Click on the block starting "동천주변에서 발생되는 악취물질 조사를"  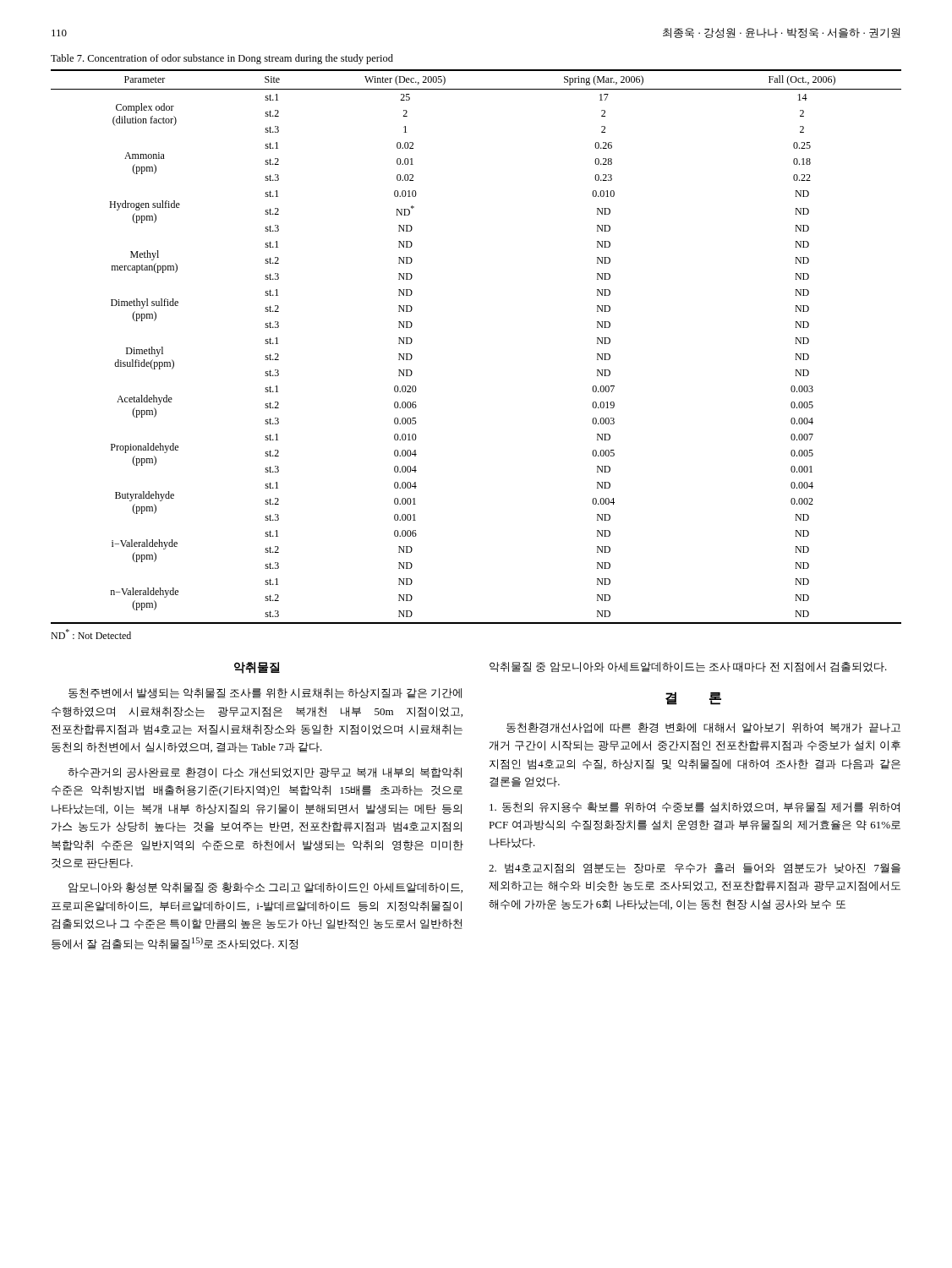click(257, 720)
